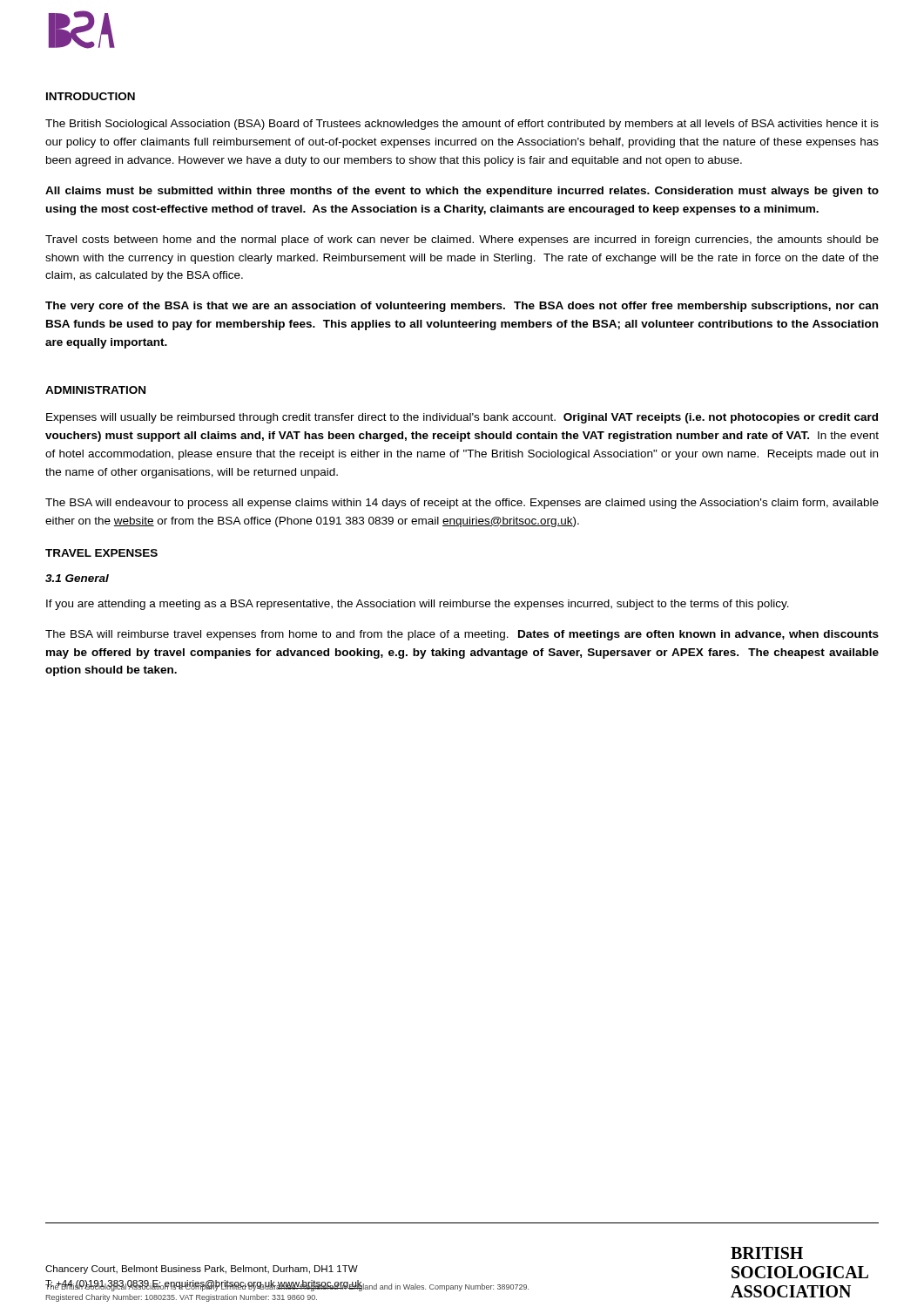Locate the text block with the text "If you are"

[417, 603]
